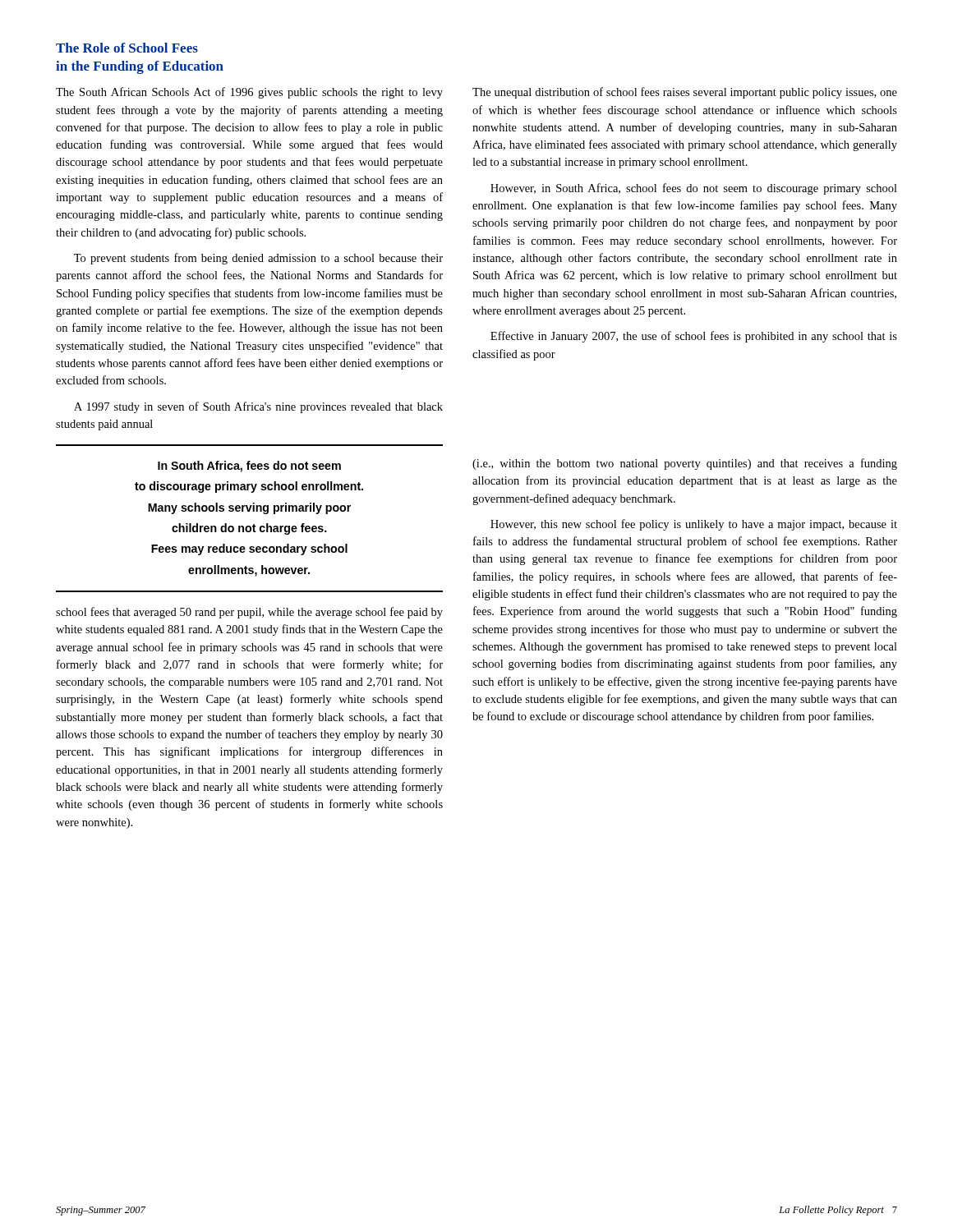Screen dimensions: 1232x953
Task: Locate the region starting "To prevent students from being denied admission"
Action: click(x=249, y=320)
